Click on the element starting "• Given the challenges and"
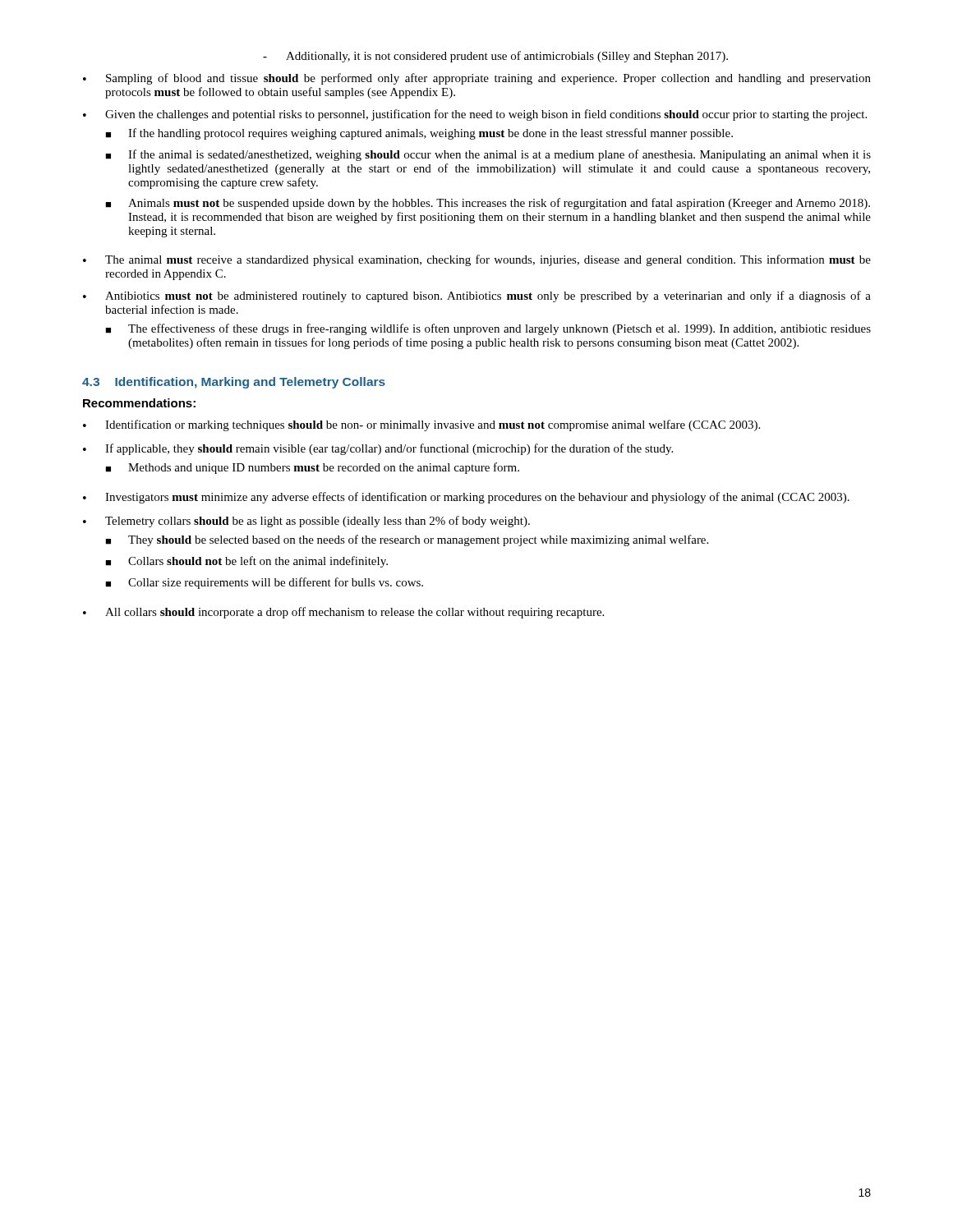Viewport: 953px width, 1232px height. point(476,176)
